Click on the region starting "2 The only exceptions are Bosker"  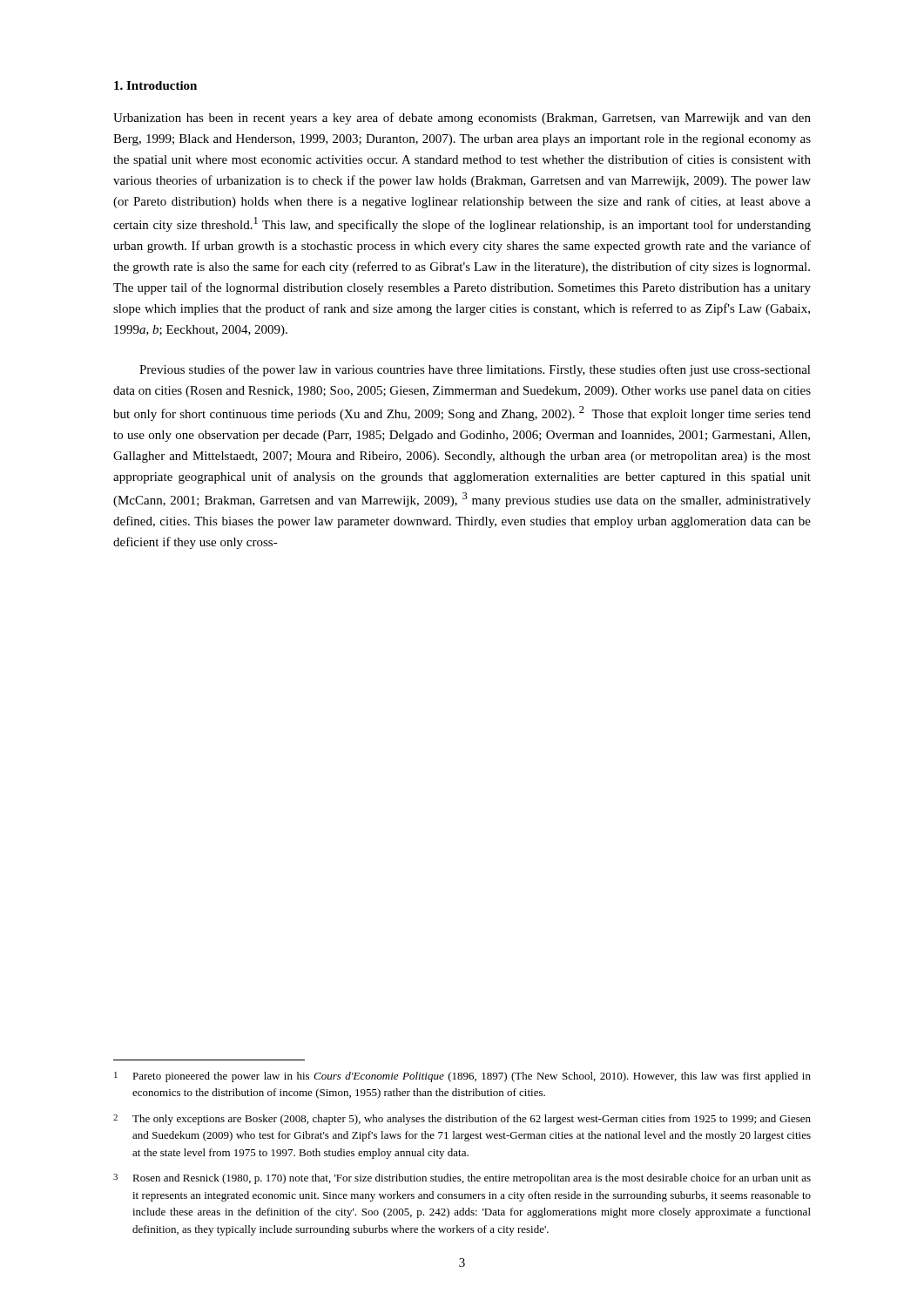tap(462, 1135)
